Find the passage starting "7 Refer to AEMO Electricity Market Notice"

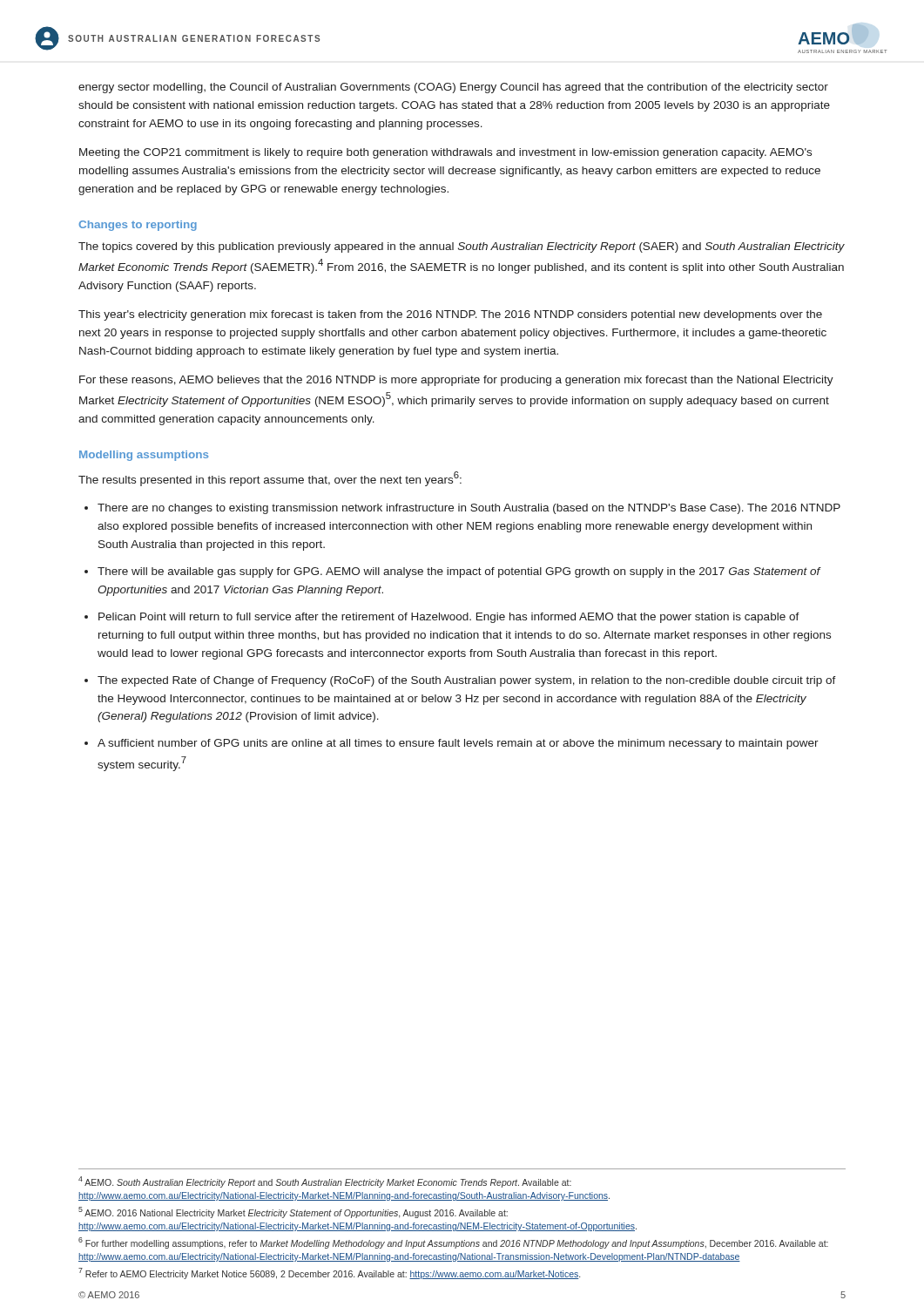click(x=330, y=1273)
